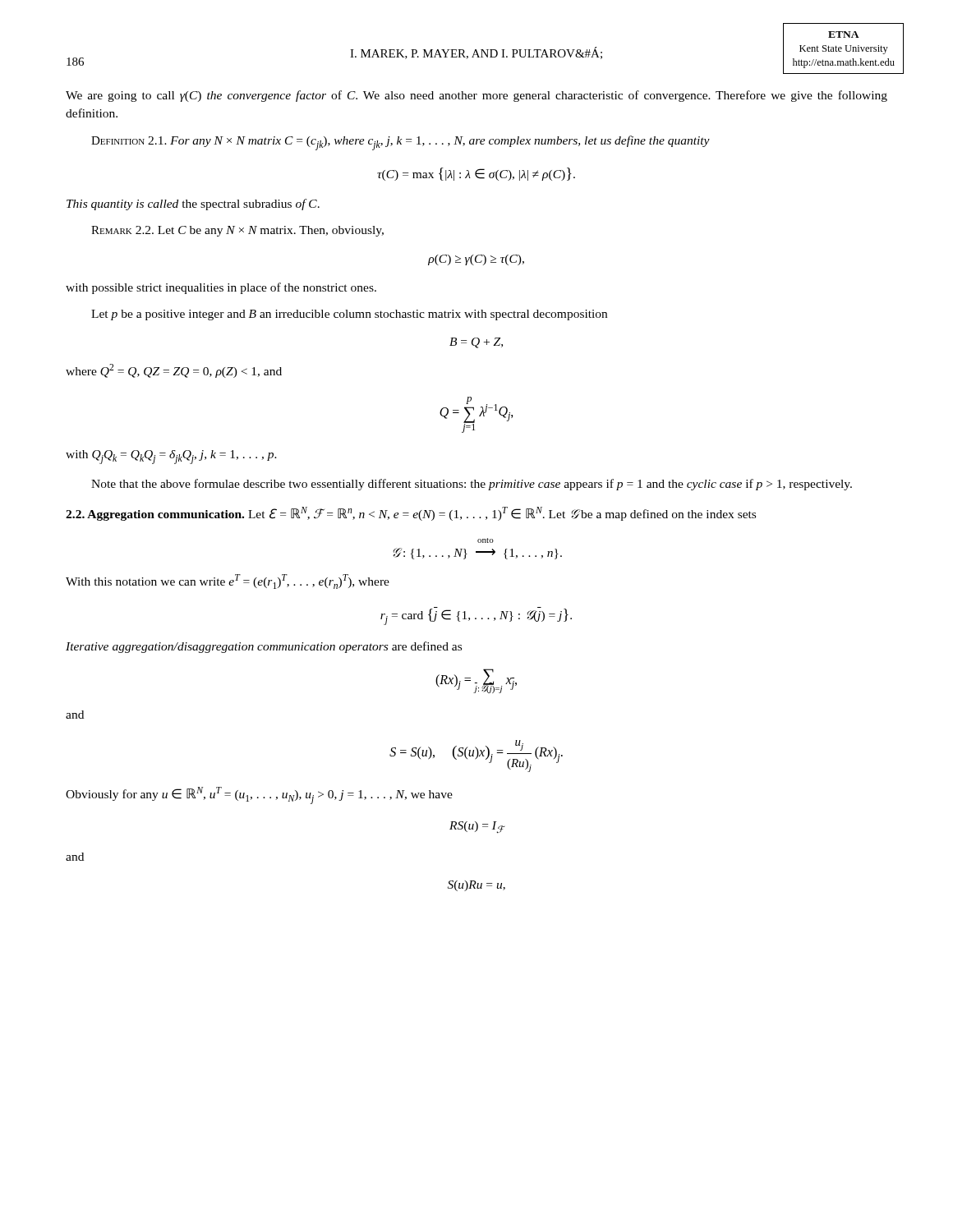Point to the formula beginning "𝒢 : {1, . . . ,"
Screen dimensions: 1232x953
click(x=476, y=547)
